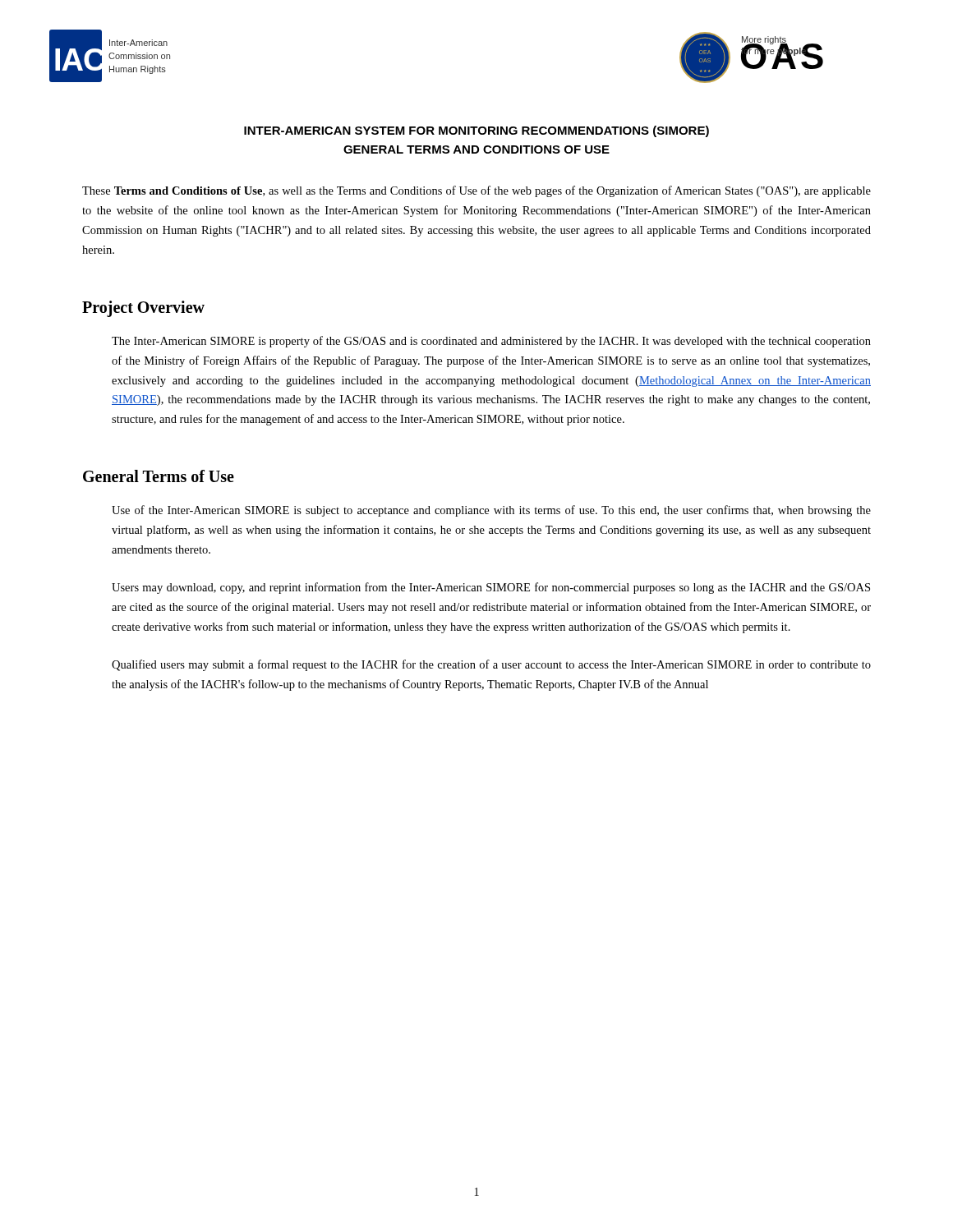Click the title that begins "INTER-AMERICAN SYSTEM FOR MONITORING RECOMMENDATIONS (SIMORE) GENERAL TERMS"
The image size is (953, 1232).
pyautogui.click(x=476, y=139)
